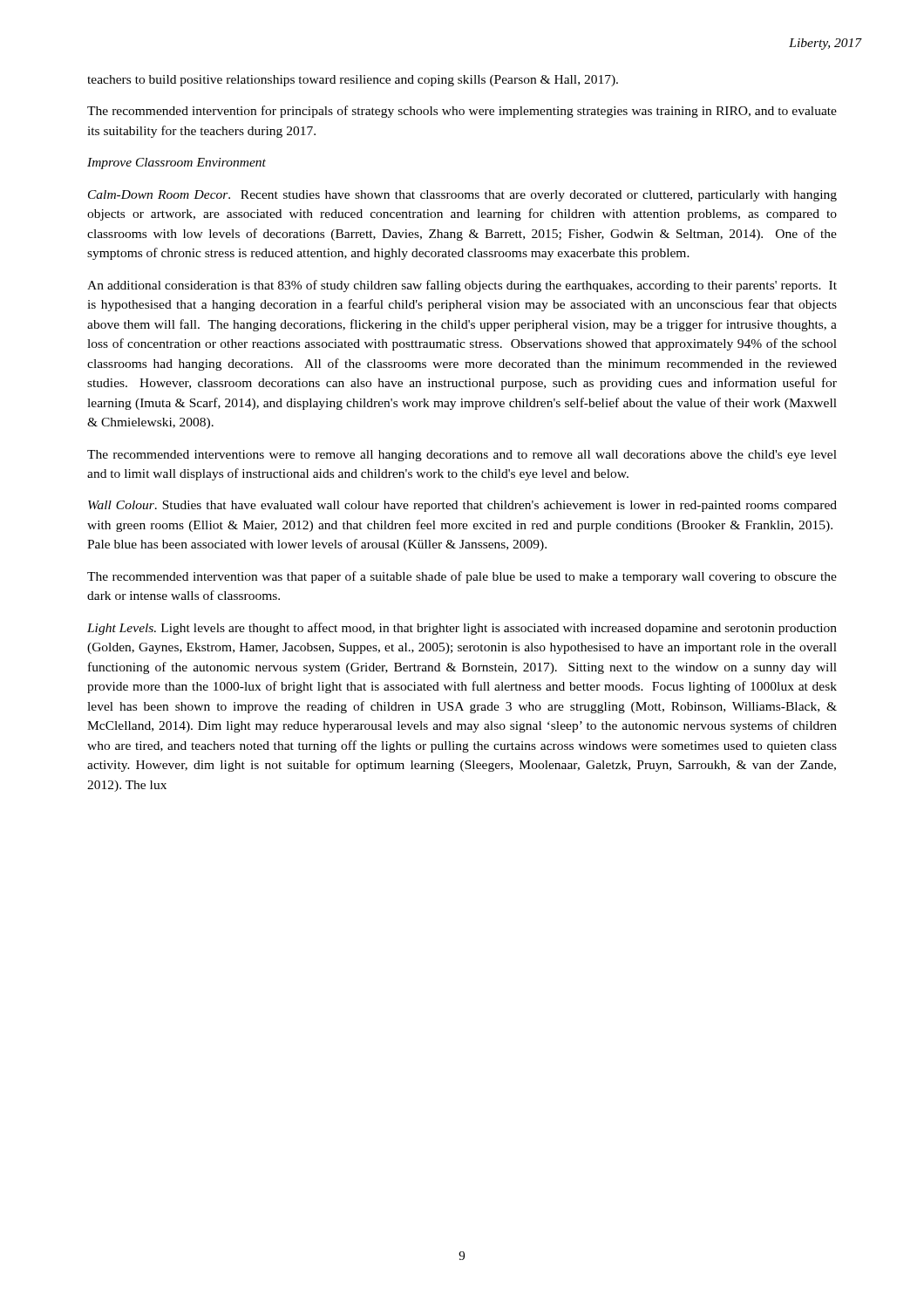Select the section header that reads "Improve Classroom Environment"
The height and width of the screenshot is (1308, 924).
point(177,164)
